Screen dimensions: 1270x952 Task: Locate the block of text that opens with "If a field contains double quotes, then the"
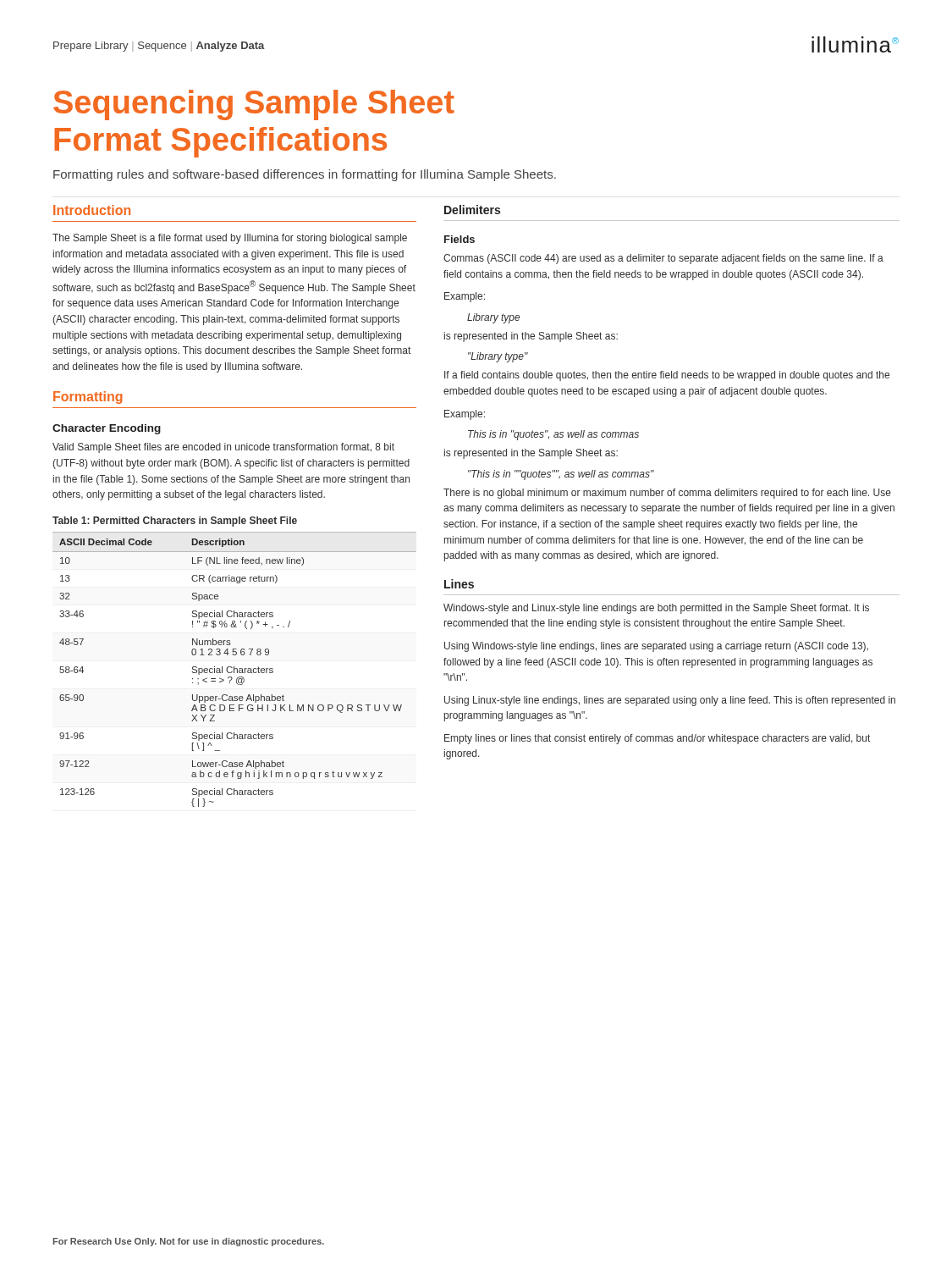(667, 383)
